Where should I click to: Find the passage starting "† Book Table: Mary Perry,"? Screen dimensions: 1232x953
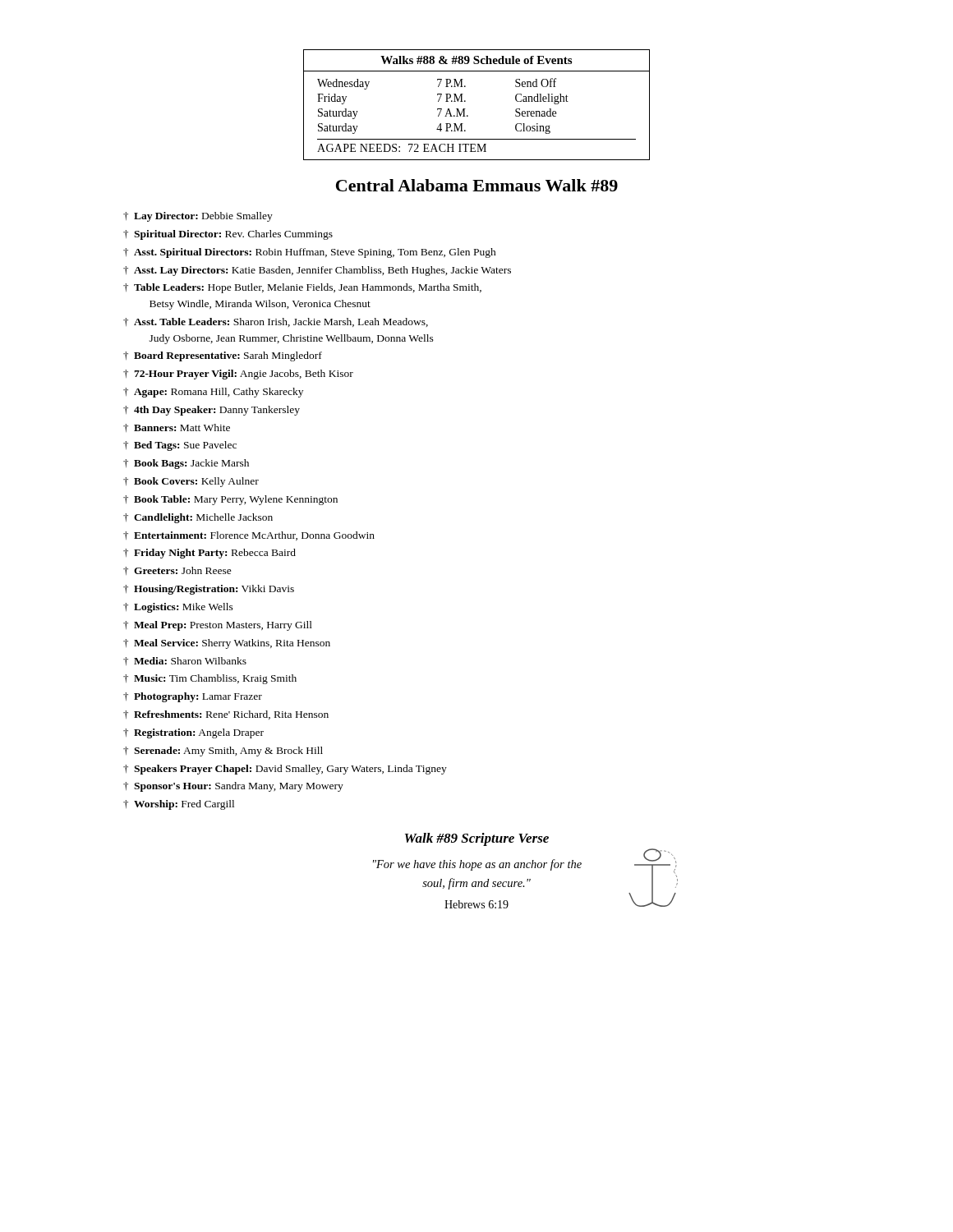click(x=231, y=499)
